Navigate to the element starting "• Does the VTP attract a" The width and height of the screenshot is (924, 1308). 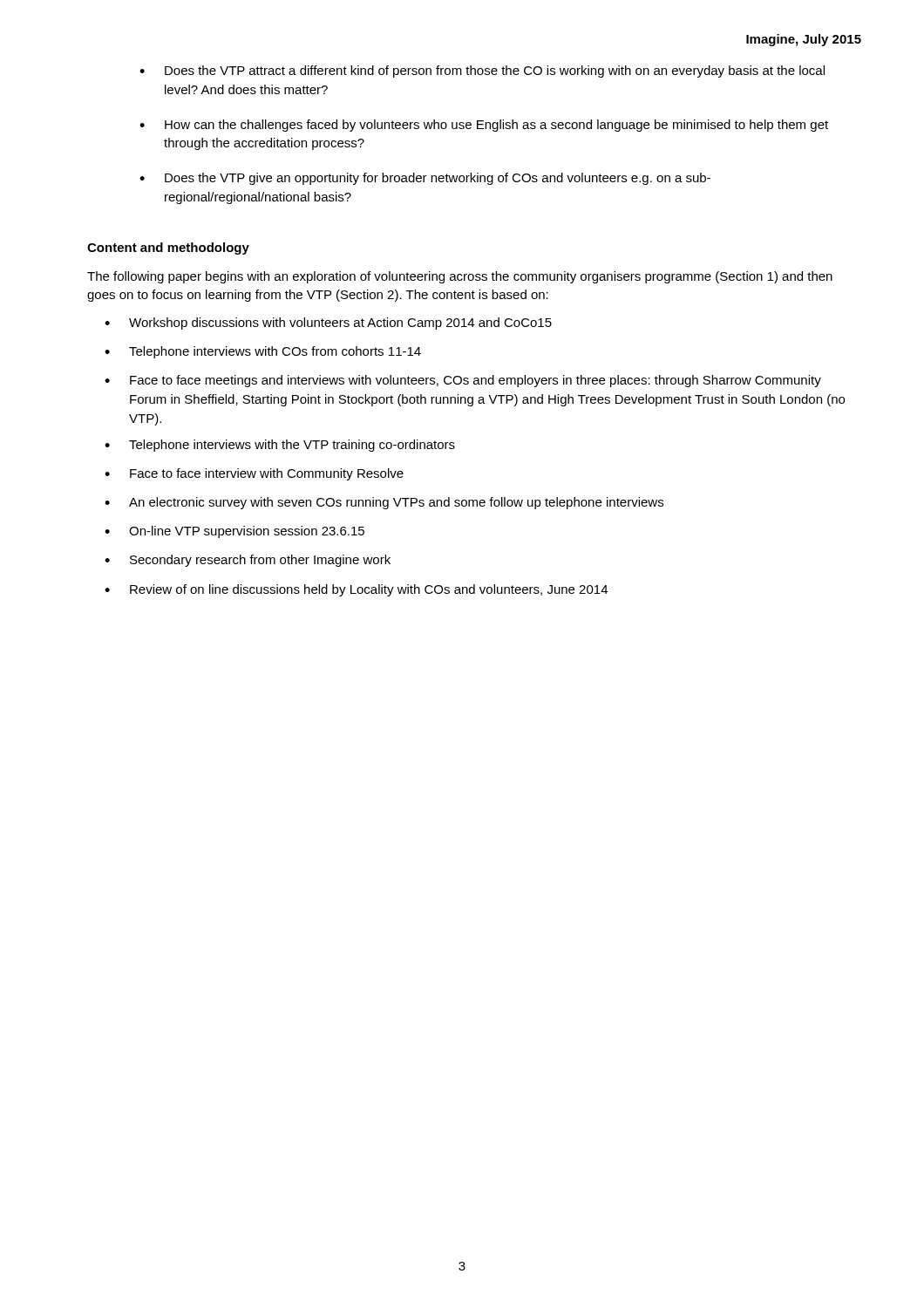(x=492, y=80)
